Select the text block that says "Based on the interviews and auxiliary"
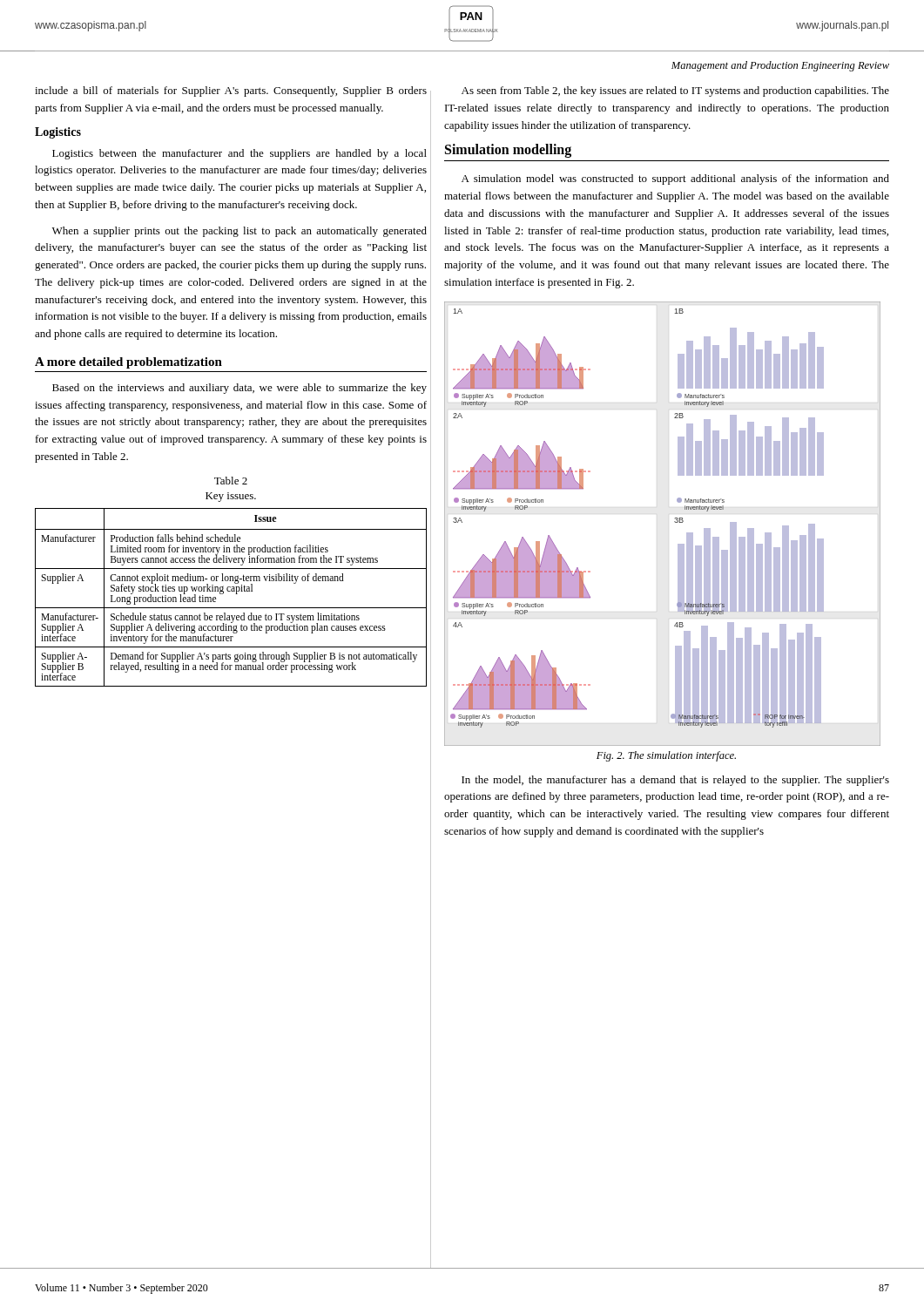The width and height of the screenshot is (924, 1307). (231, 422)
